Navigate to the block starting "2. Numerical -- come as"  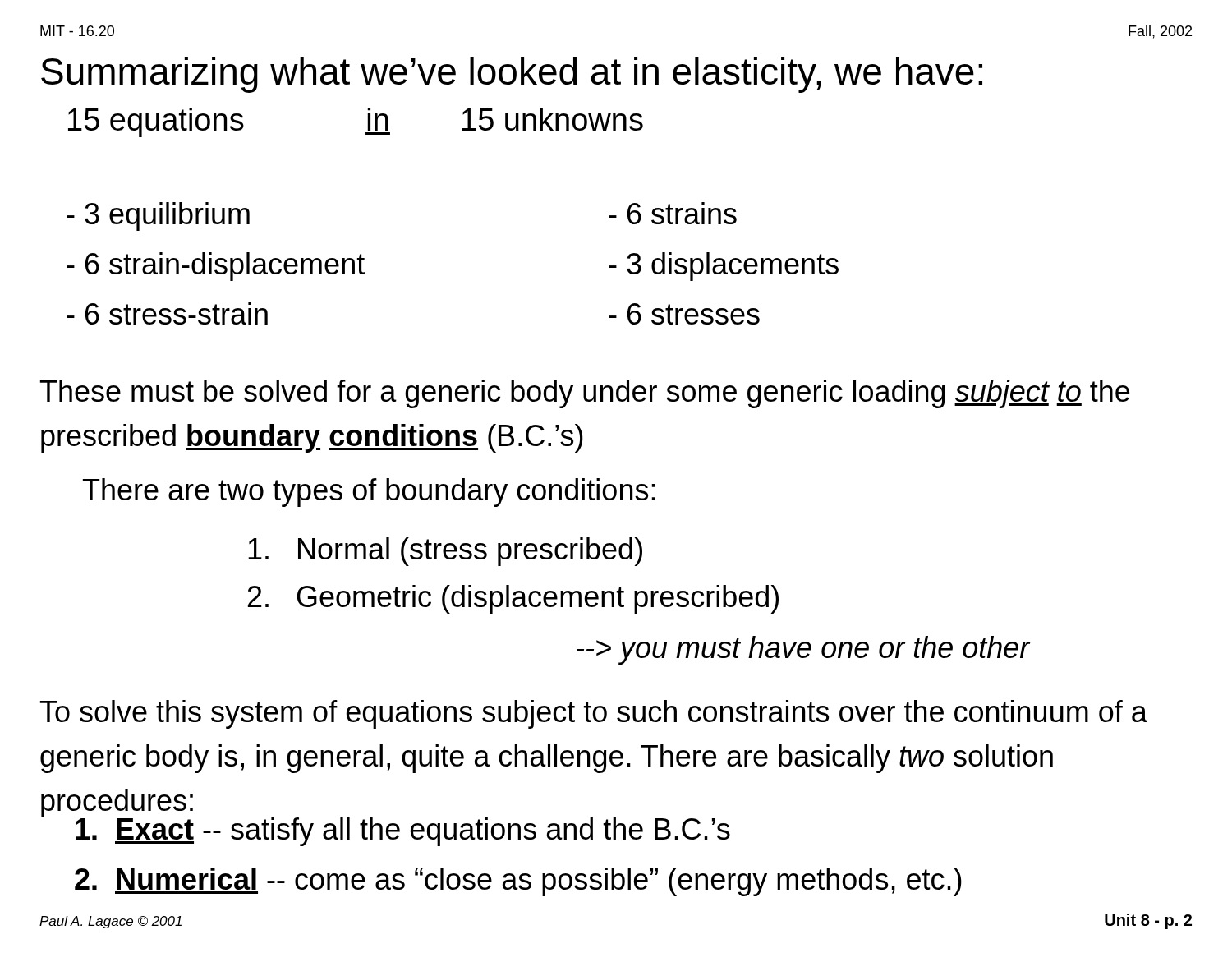point(518,880)
